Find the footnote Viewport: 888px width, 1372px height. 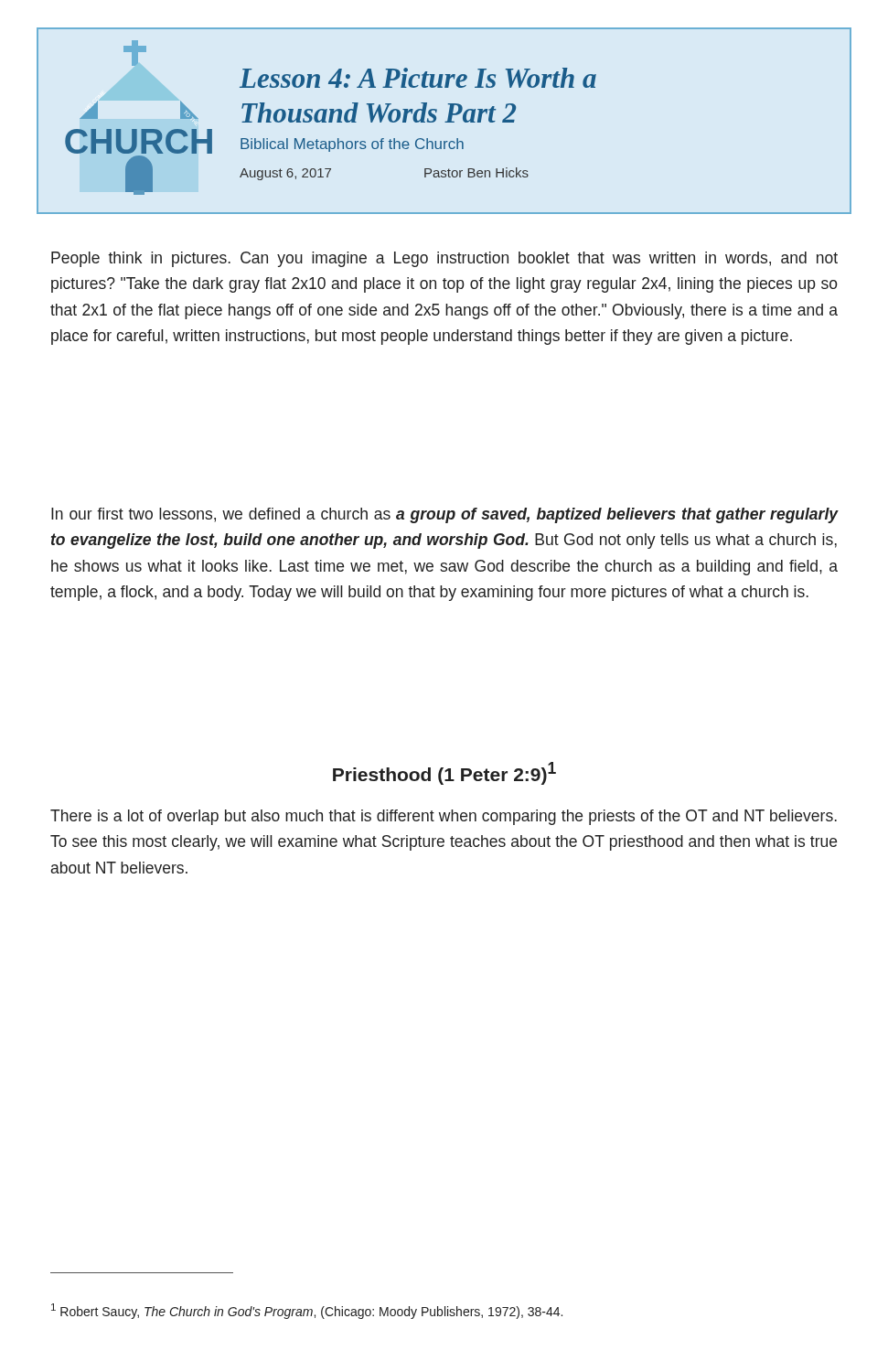[x=307, y=1310]
